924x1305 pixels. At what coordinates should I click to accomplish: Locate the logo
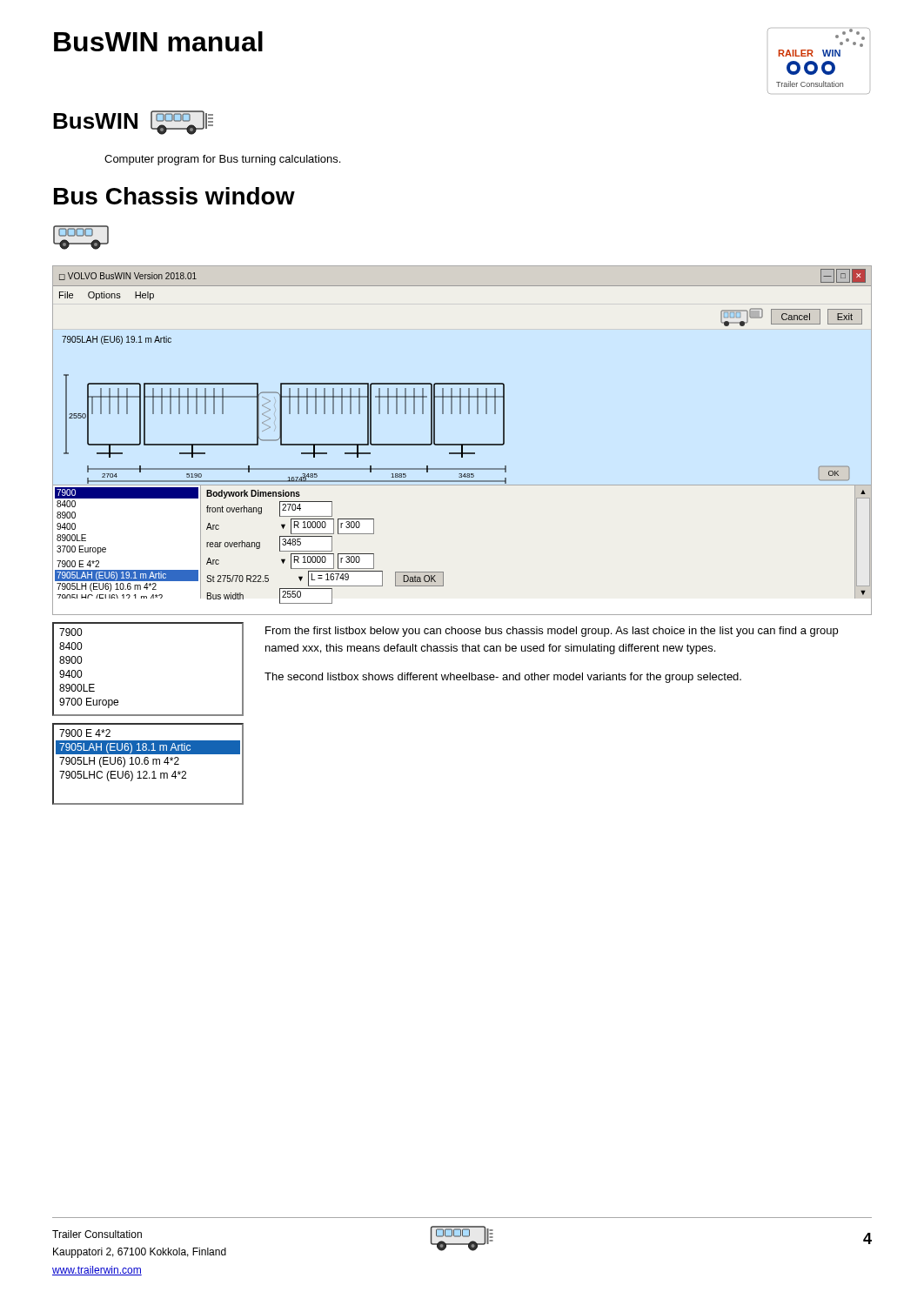[802, 61]
